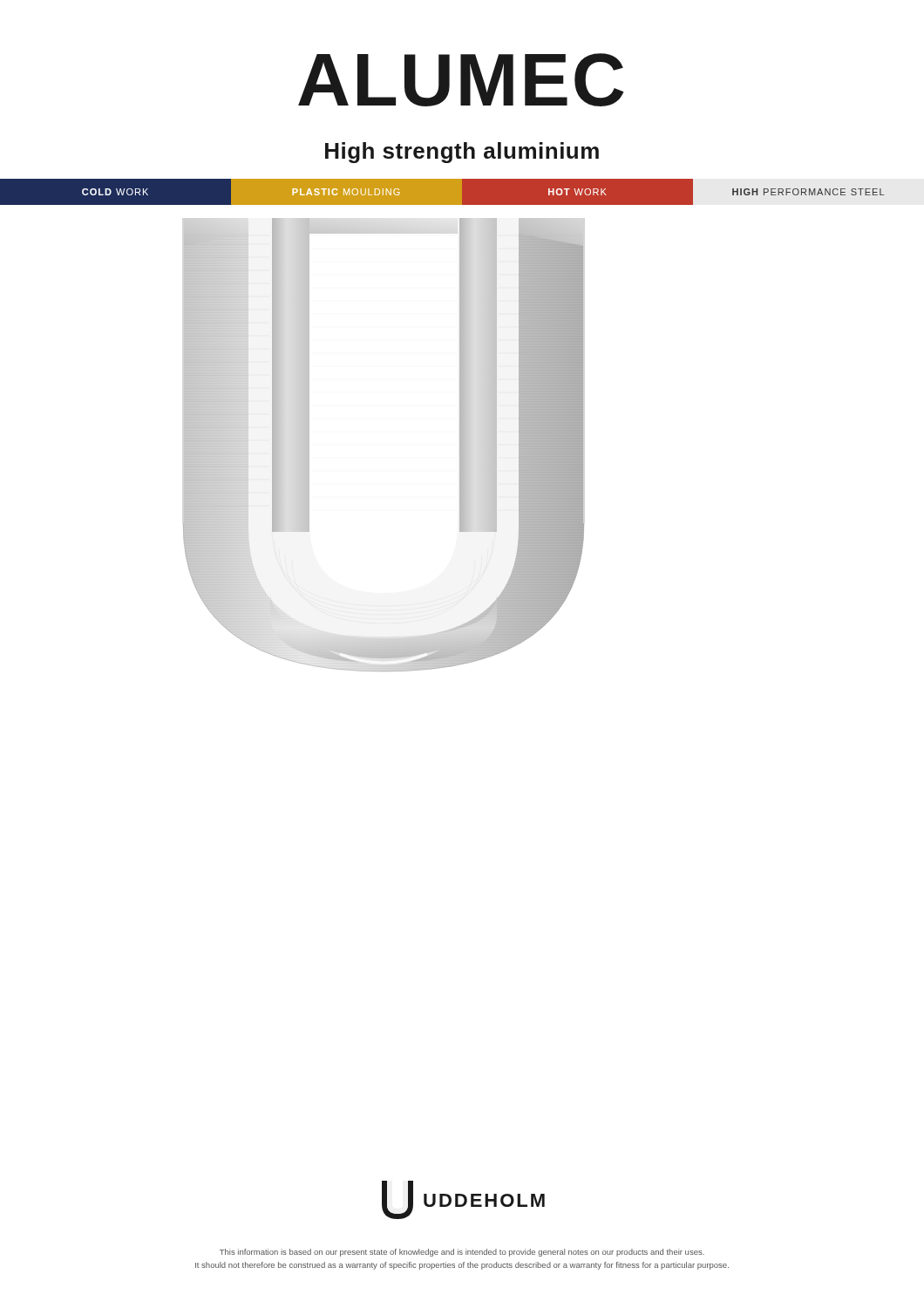Select the footnote with the text "This information is based on our present"
This screenshot has height=1308, width=924.
(462, 1259)
